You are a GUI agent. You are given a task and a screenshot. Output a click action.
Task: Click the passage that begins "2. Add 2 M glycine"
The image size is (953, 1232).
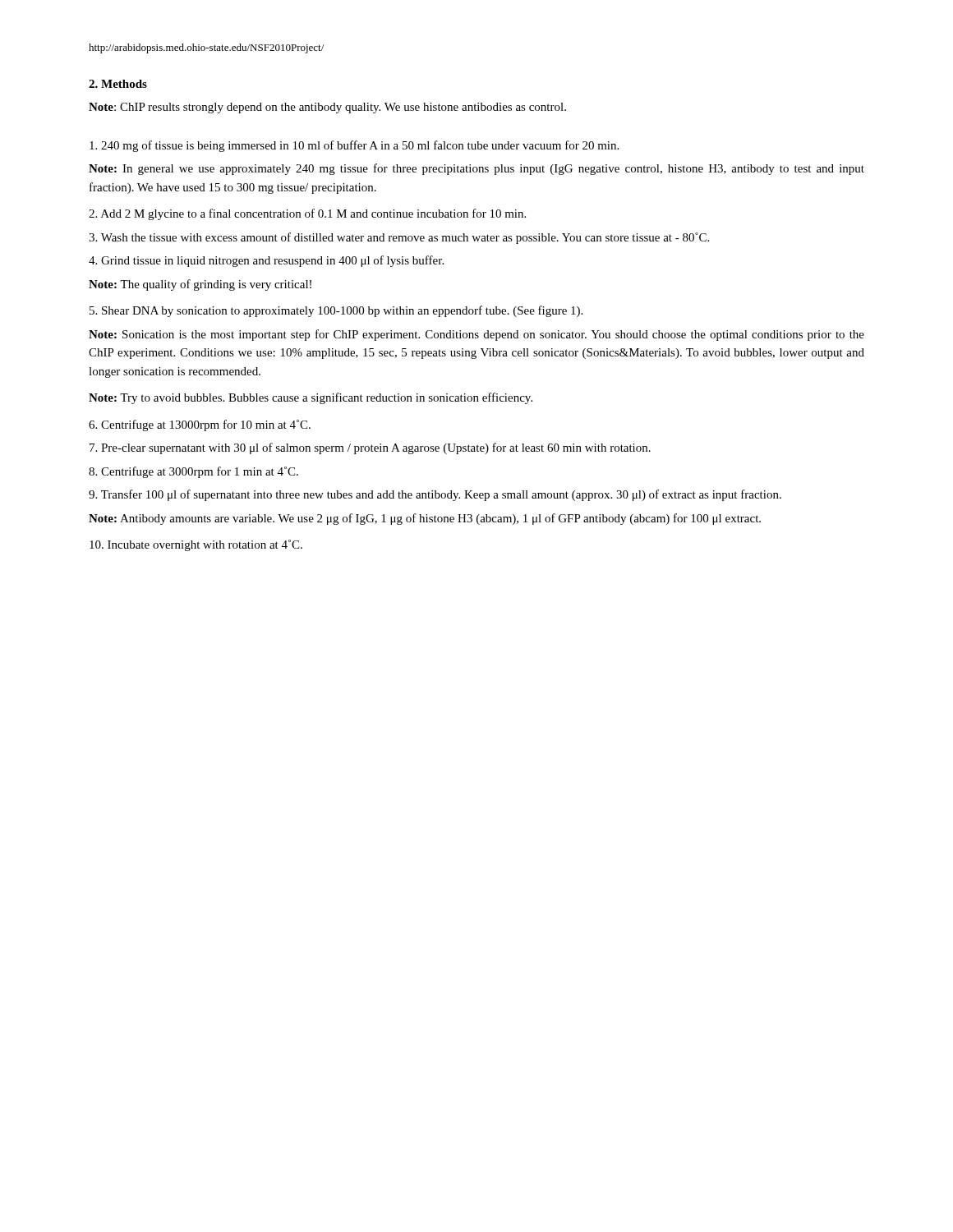(308, 214)
